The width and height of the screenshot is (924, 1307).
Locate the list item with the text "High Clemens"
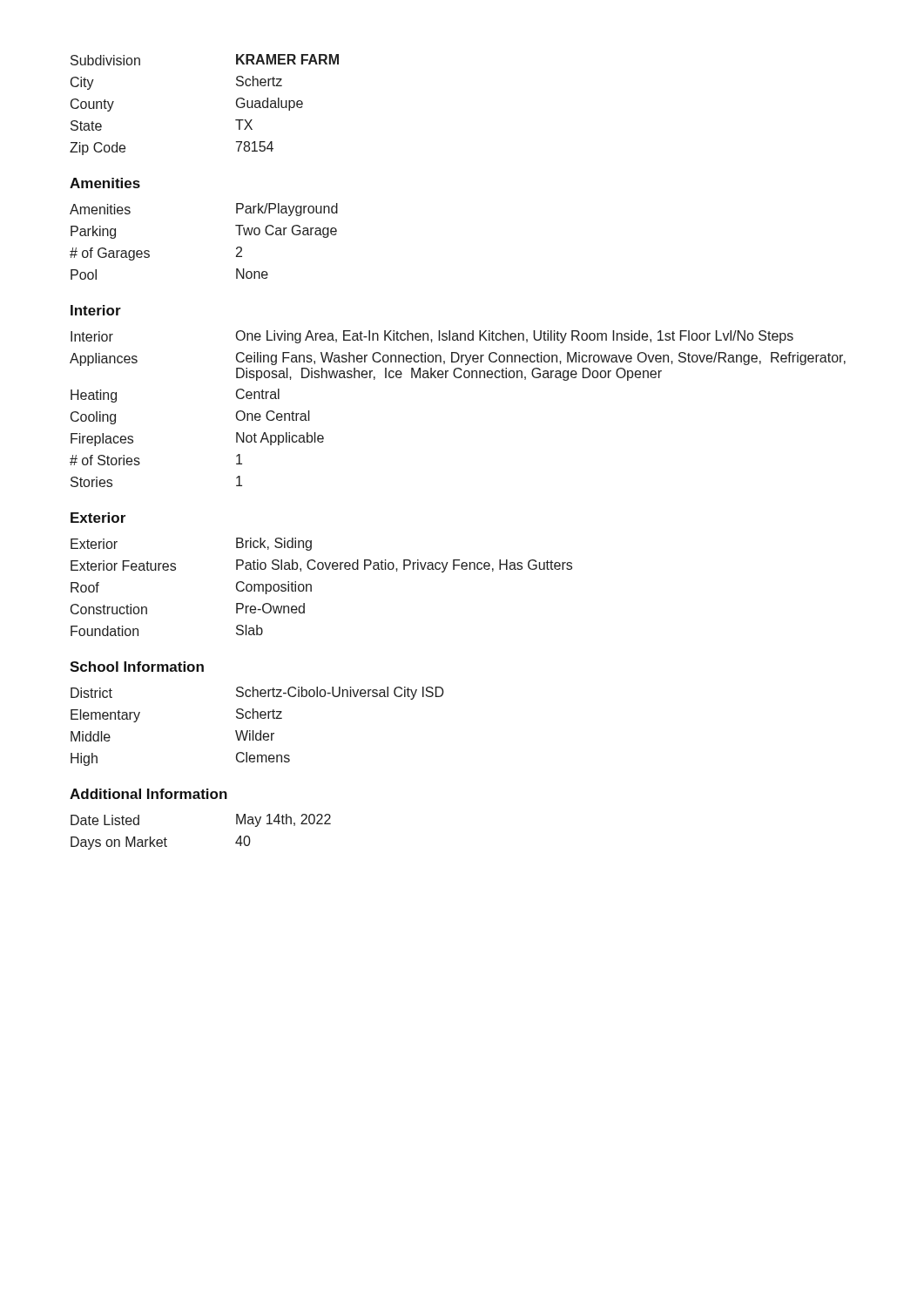(85, 758)
